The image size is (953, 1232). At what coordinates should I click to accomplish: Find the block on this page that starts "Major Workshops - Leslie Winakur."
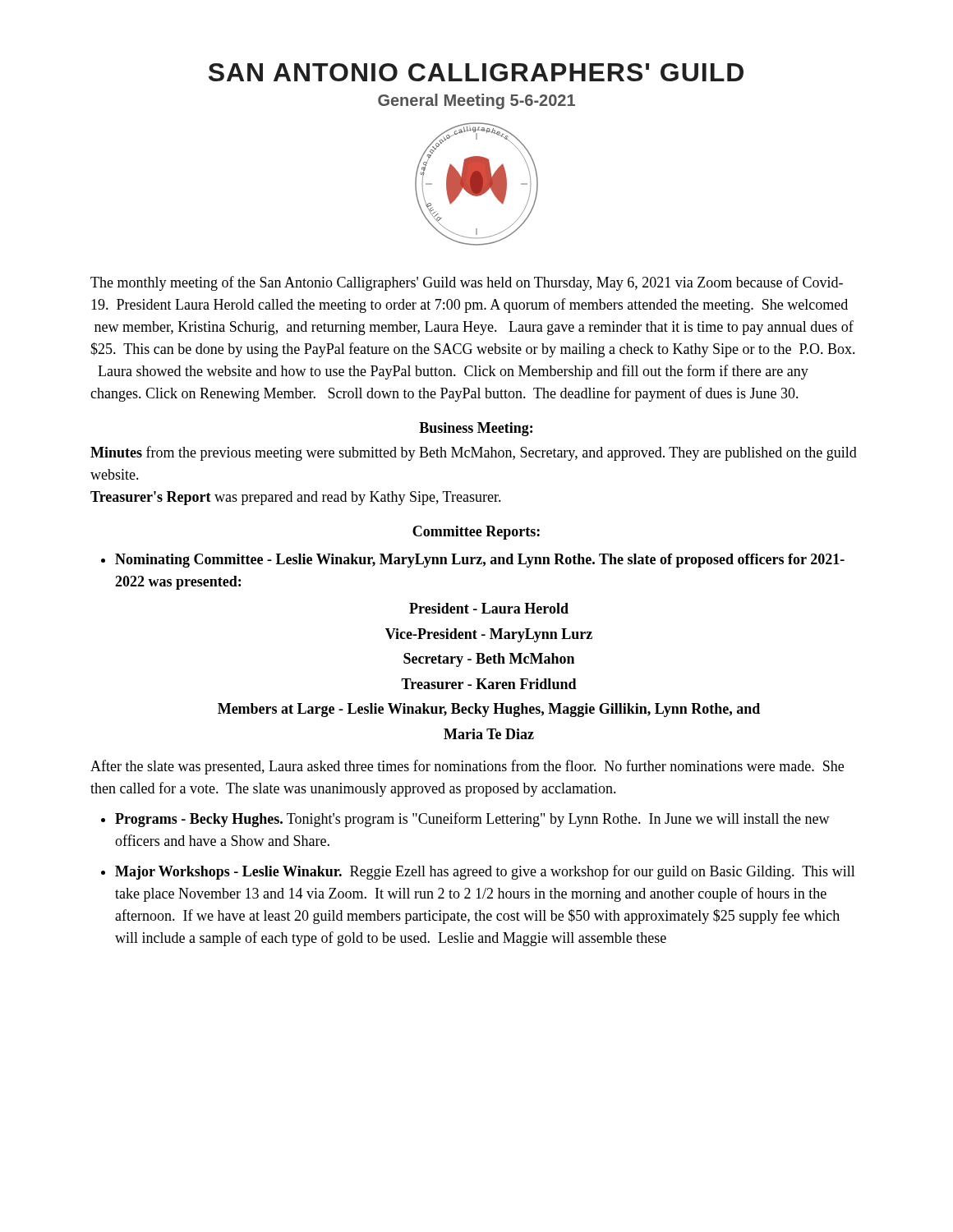[485, 904]
